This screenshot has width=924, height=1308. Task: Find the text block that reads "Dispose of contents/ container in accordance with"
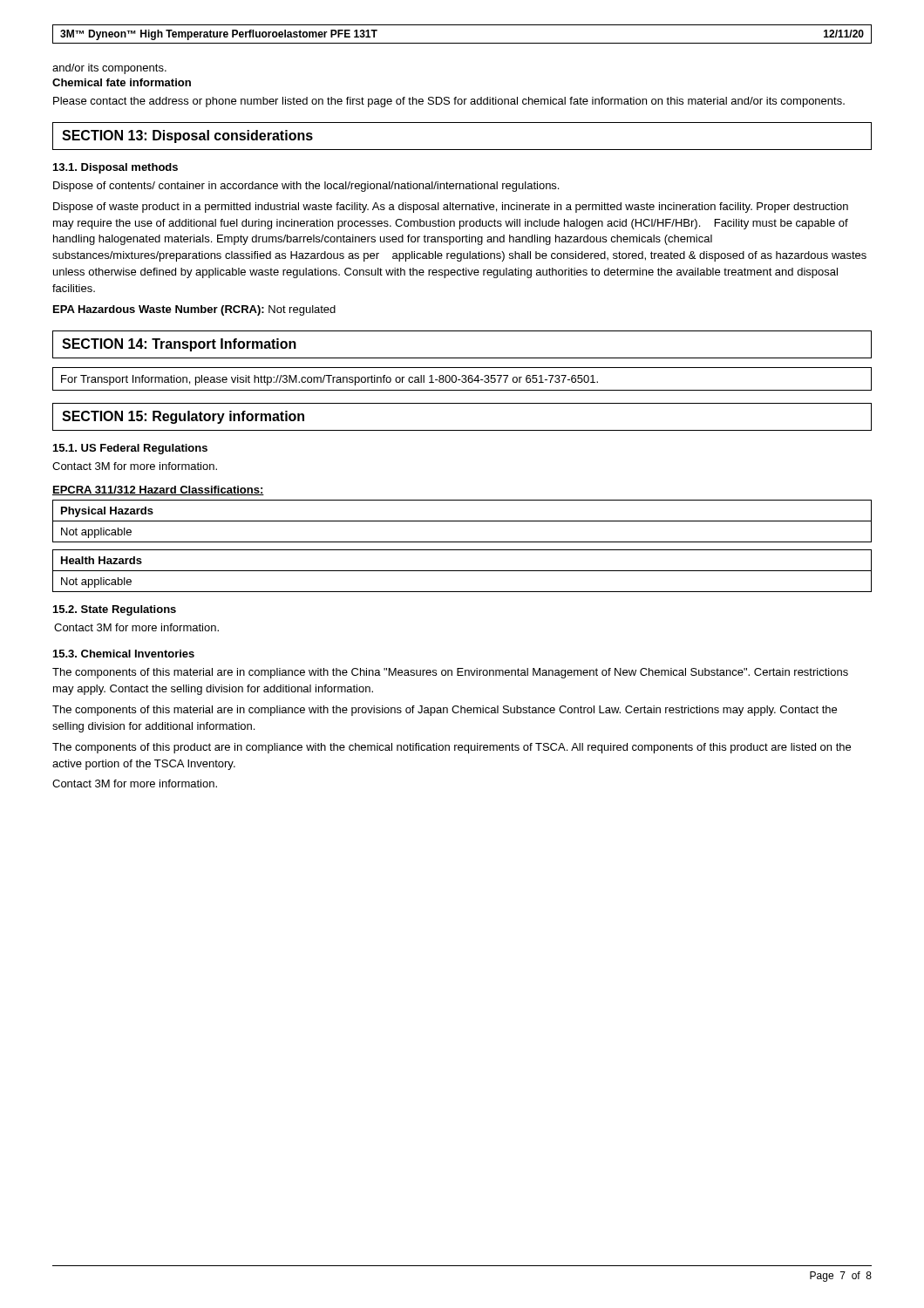pos(306,185)
